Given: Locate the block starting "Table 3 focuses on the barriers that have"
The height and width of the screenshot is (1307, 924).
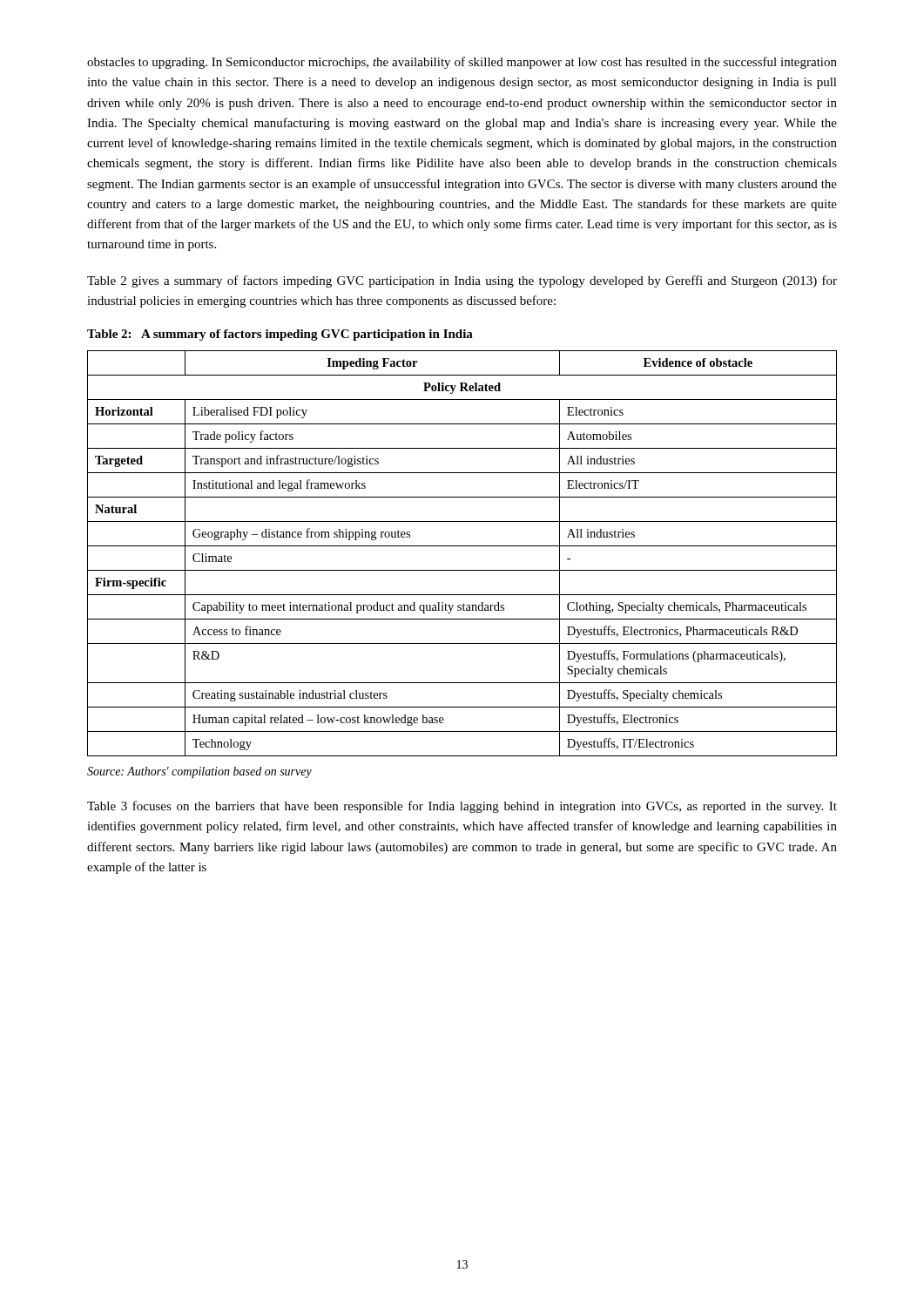Looking at the screenshot, I should click(x=462, y=837).
